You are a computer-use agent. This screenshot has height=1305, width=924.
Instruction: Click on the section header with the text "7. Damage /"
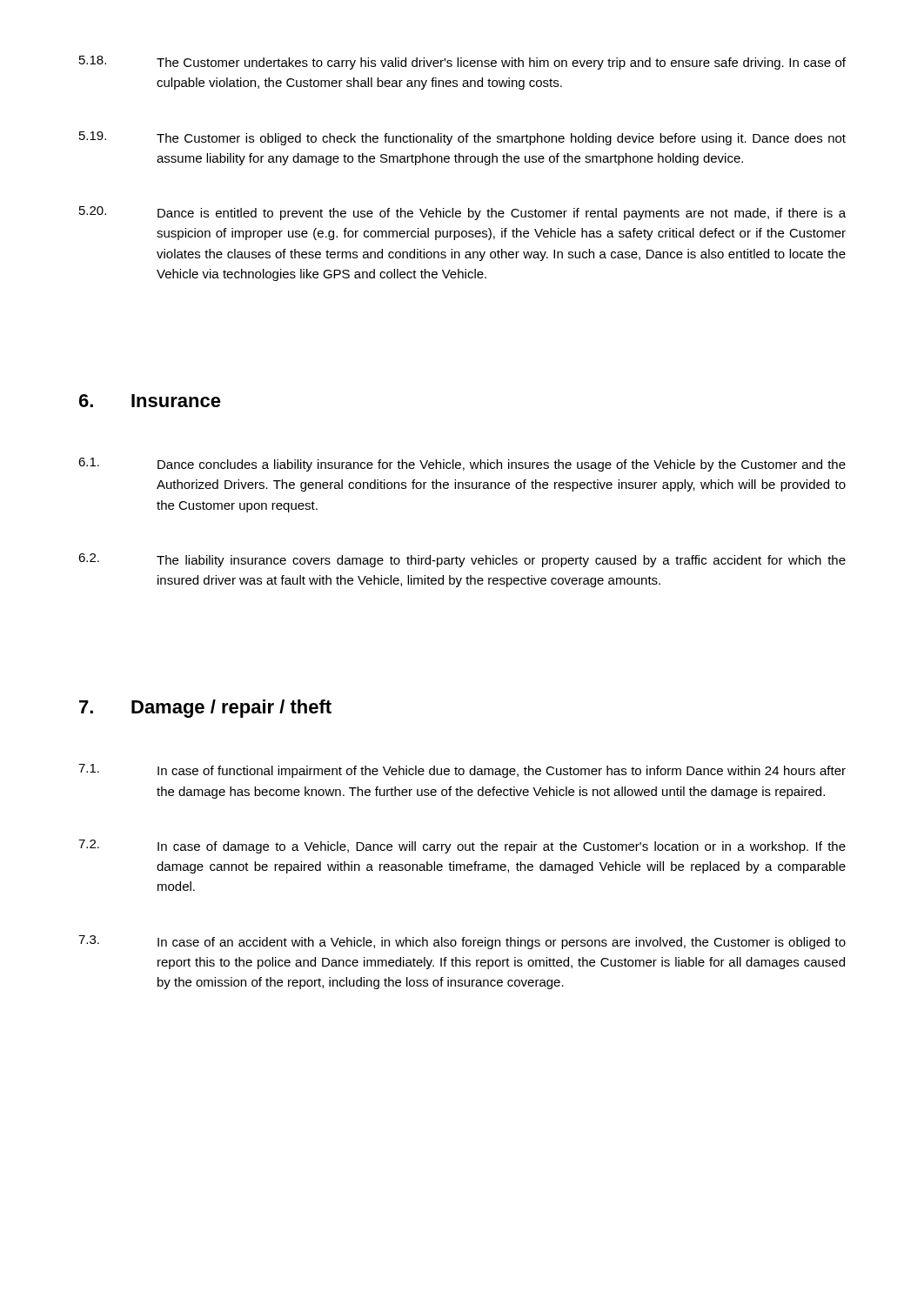(205, 708)
